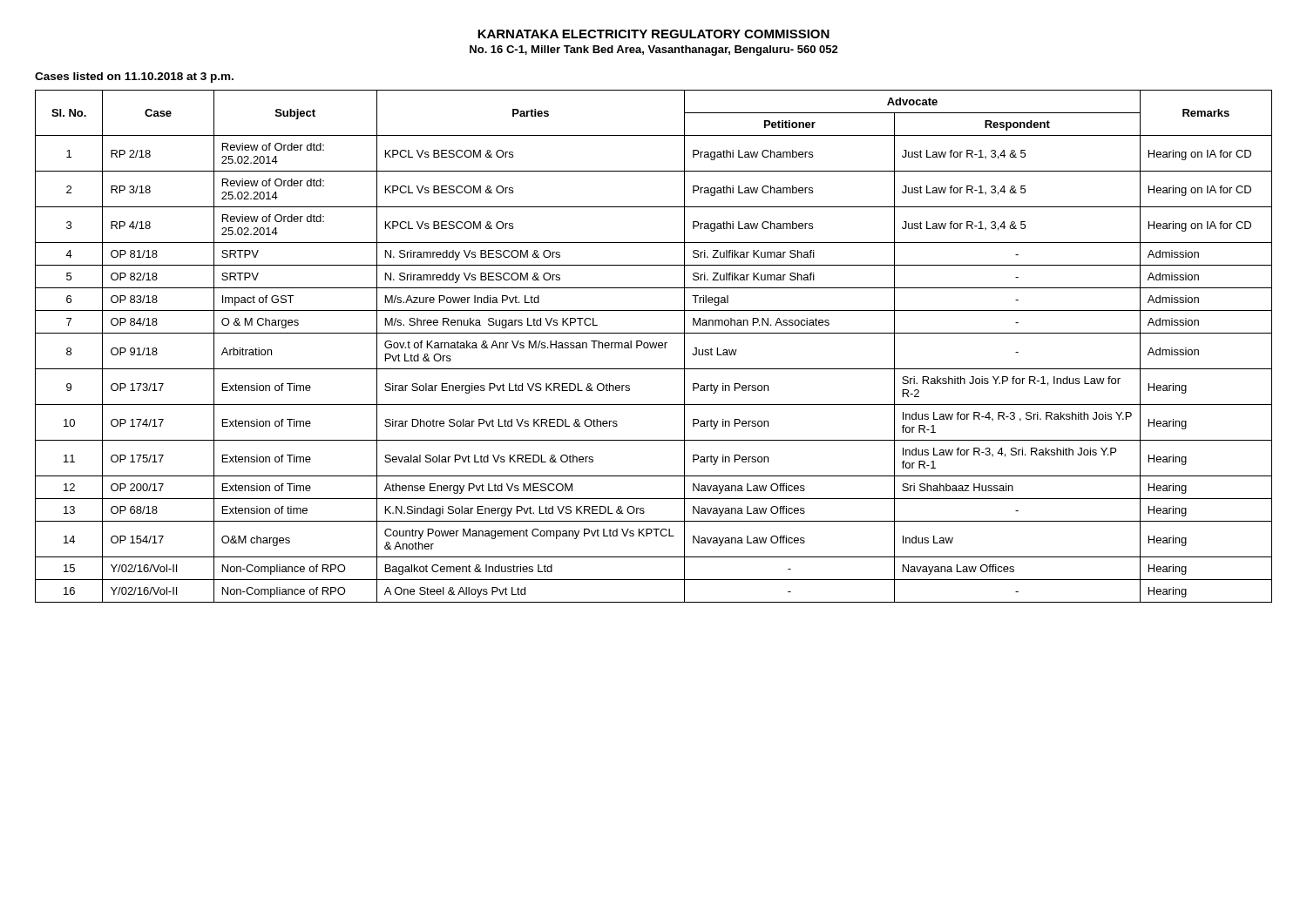Find the section header containing "Cases listed on 11.10.2018"
This screenshot has height=924, width=1307.
[135, 76]
